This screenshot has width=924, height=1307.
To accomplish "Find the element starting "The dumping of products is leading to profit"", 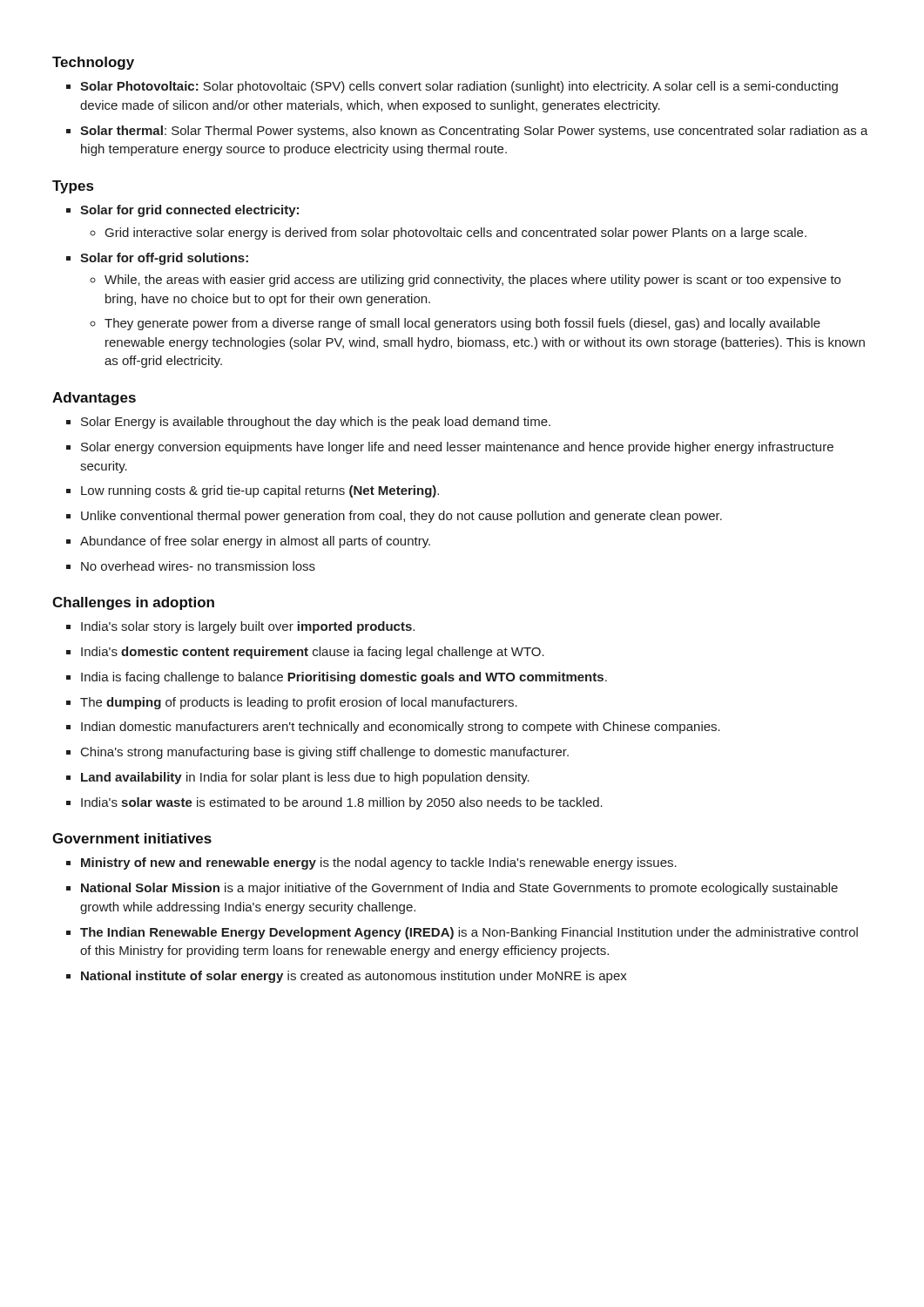I will pyautogui.click(x=299, y=701).
